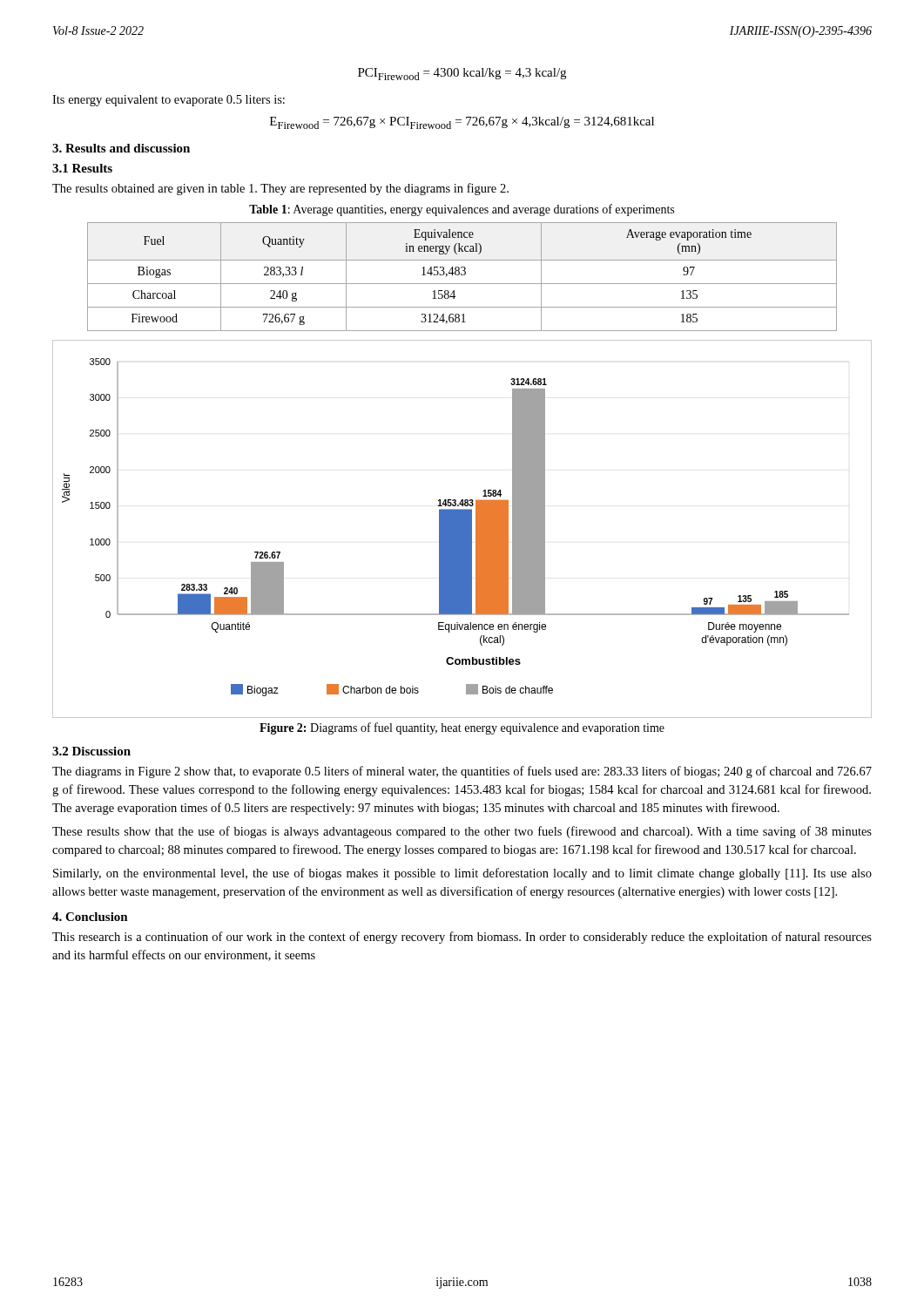Locate the text block that says "These results show that the"
Viewport: 924px width, 1307px height.
pyautogui.click(x=462, y=841)
